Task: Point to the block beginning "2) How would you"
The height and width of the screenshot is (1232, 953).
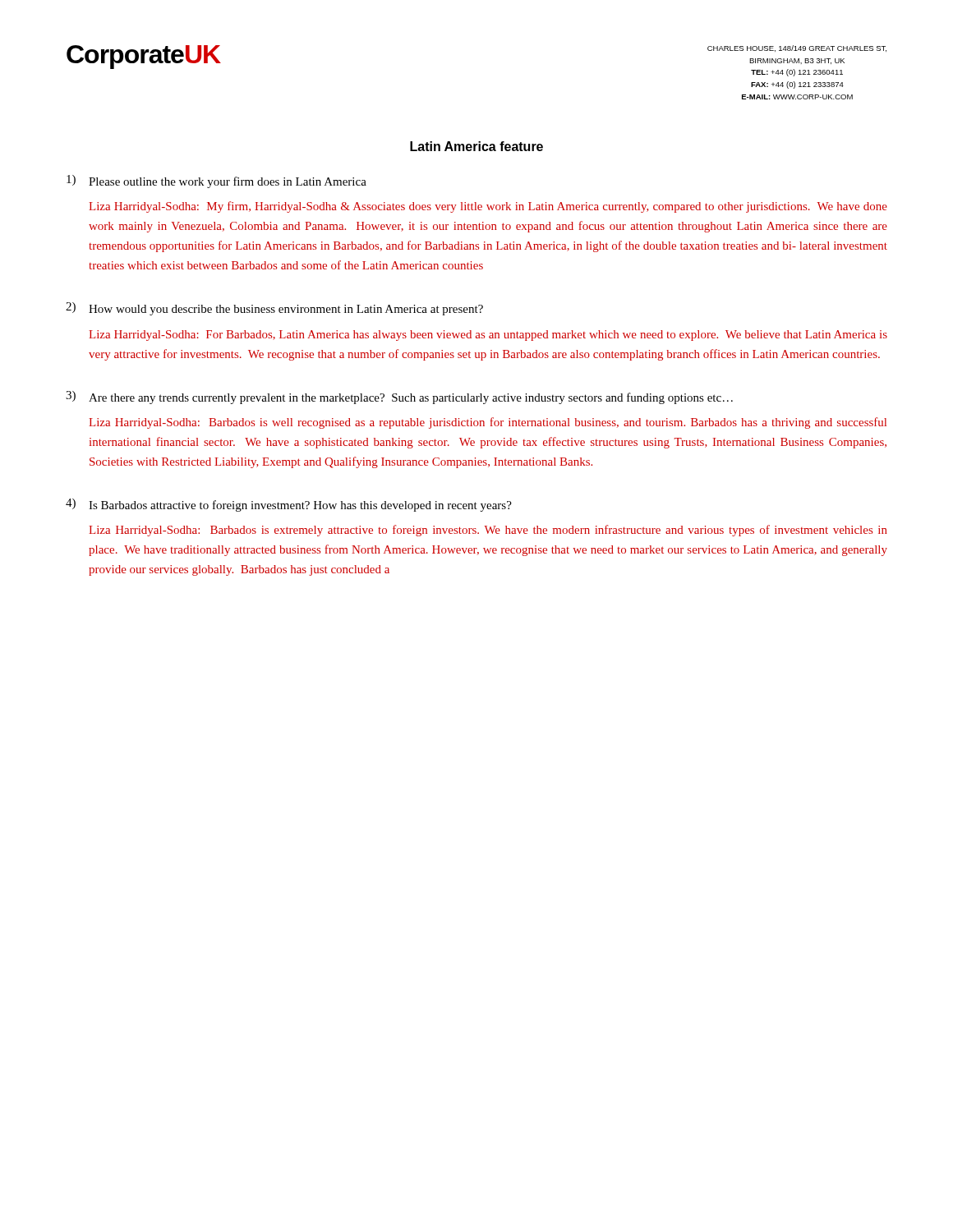Action: point(476,310)
